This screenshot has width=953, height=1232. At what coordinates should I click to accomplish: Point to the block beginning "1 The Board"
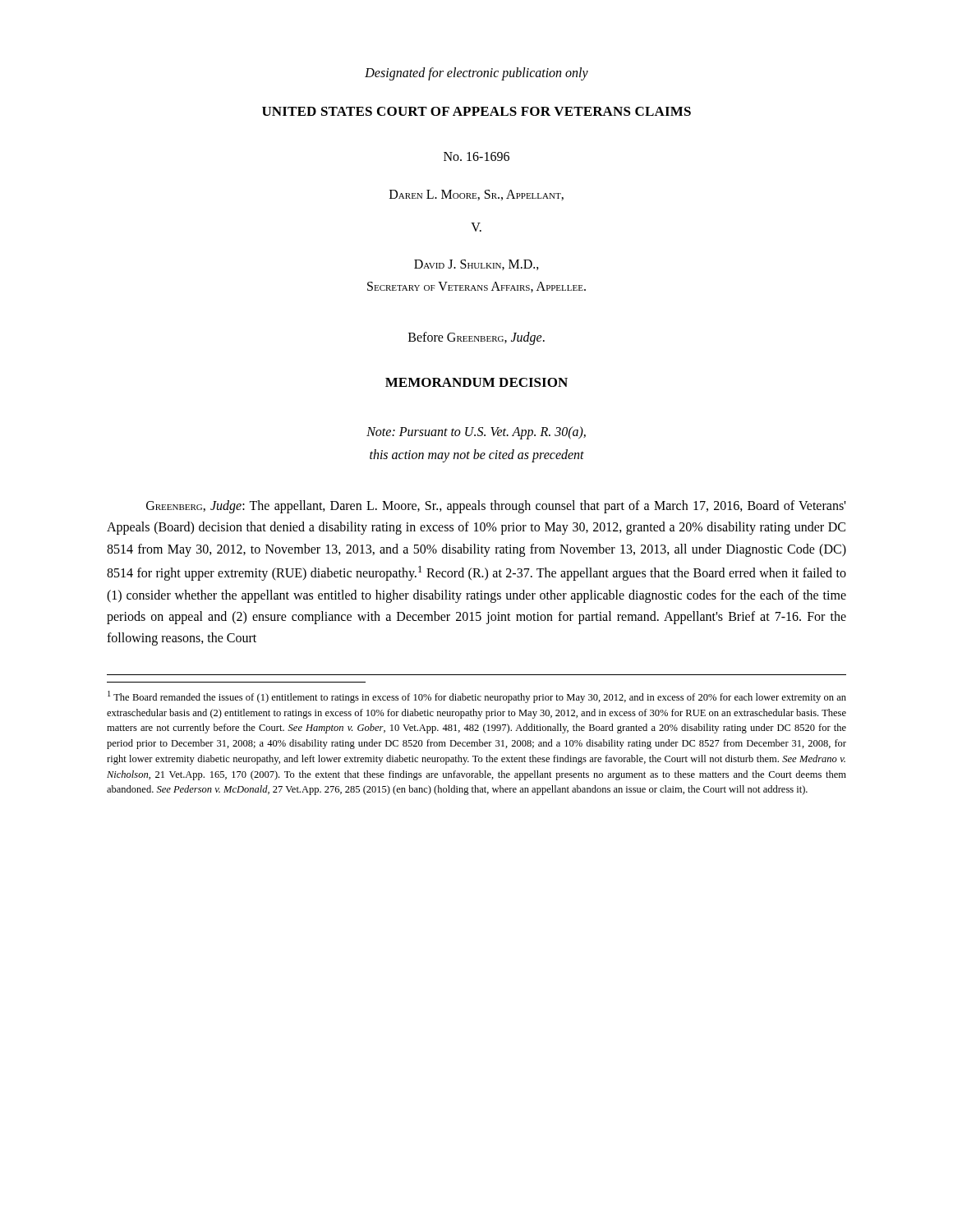tap(476, 742)
